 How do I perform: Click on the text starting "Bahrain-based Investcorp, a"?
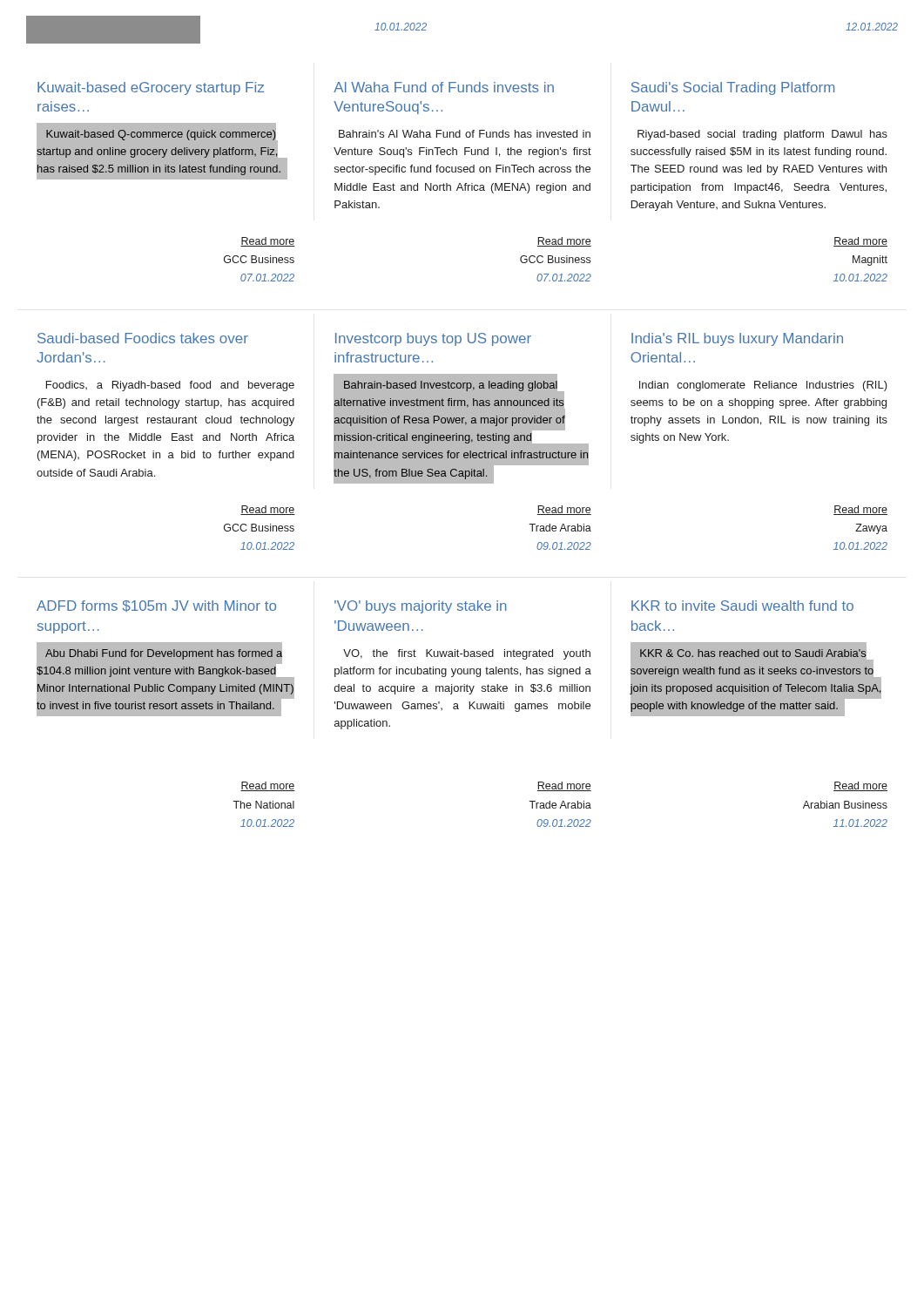(461, 429)
